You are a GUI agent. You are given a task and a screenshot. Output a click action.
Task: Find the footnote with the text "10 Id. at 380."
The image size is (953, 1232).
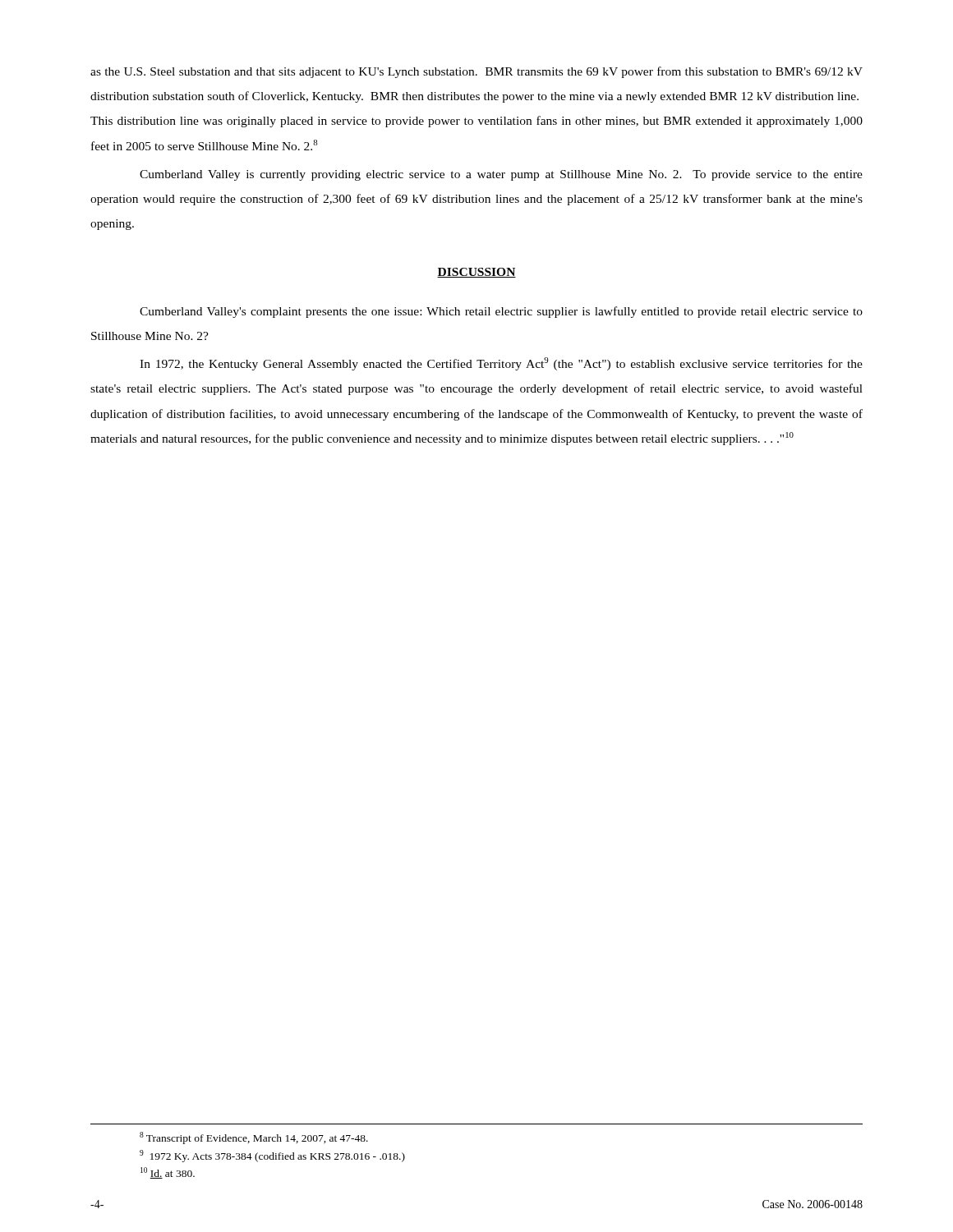point(168,1173)
